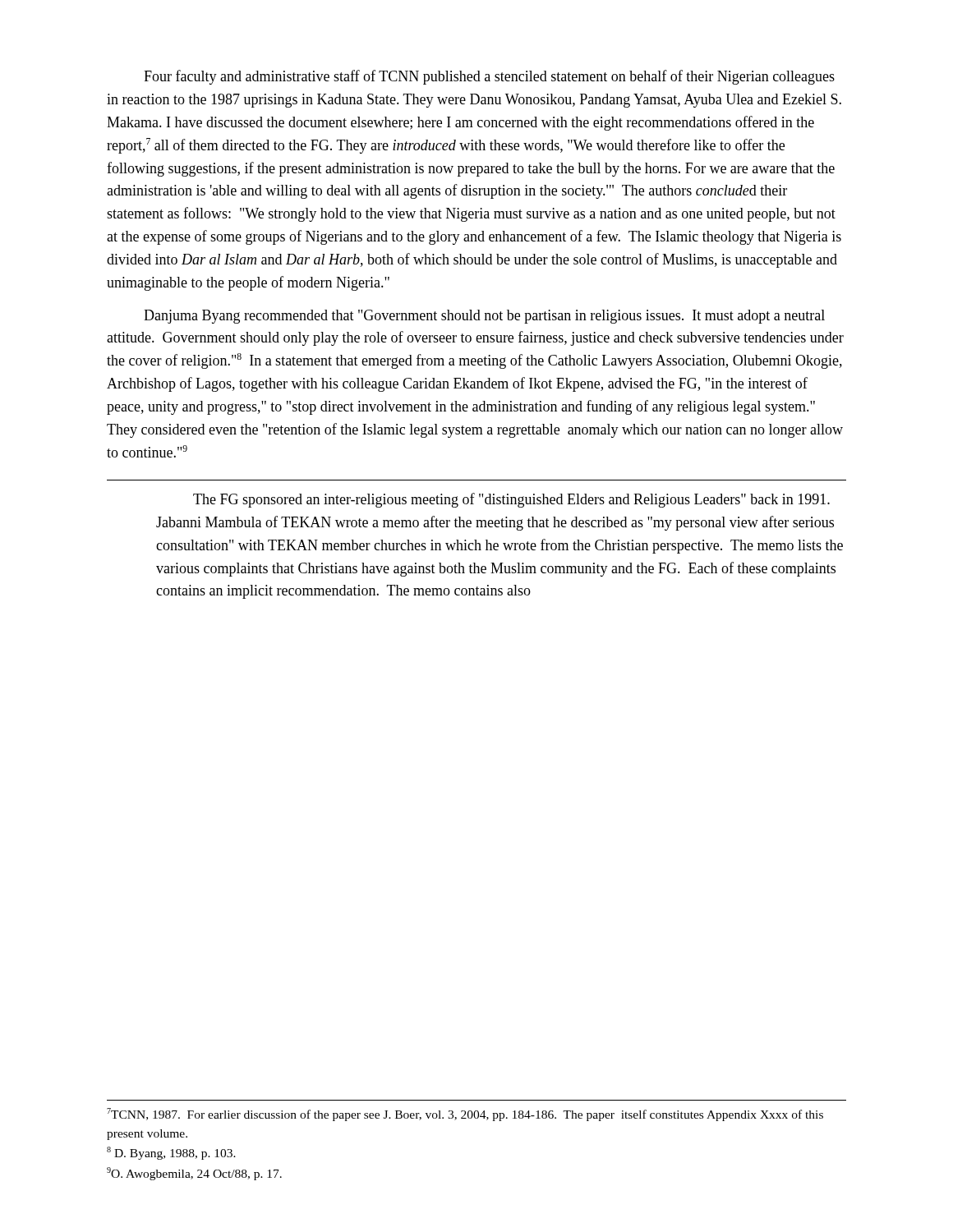
Task: Where is the passage that starts "8 D. Byang, 1988,"?
Action: point(171,1153)
